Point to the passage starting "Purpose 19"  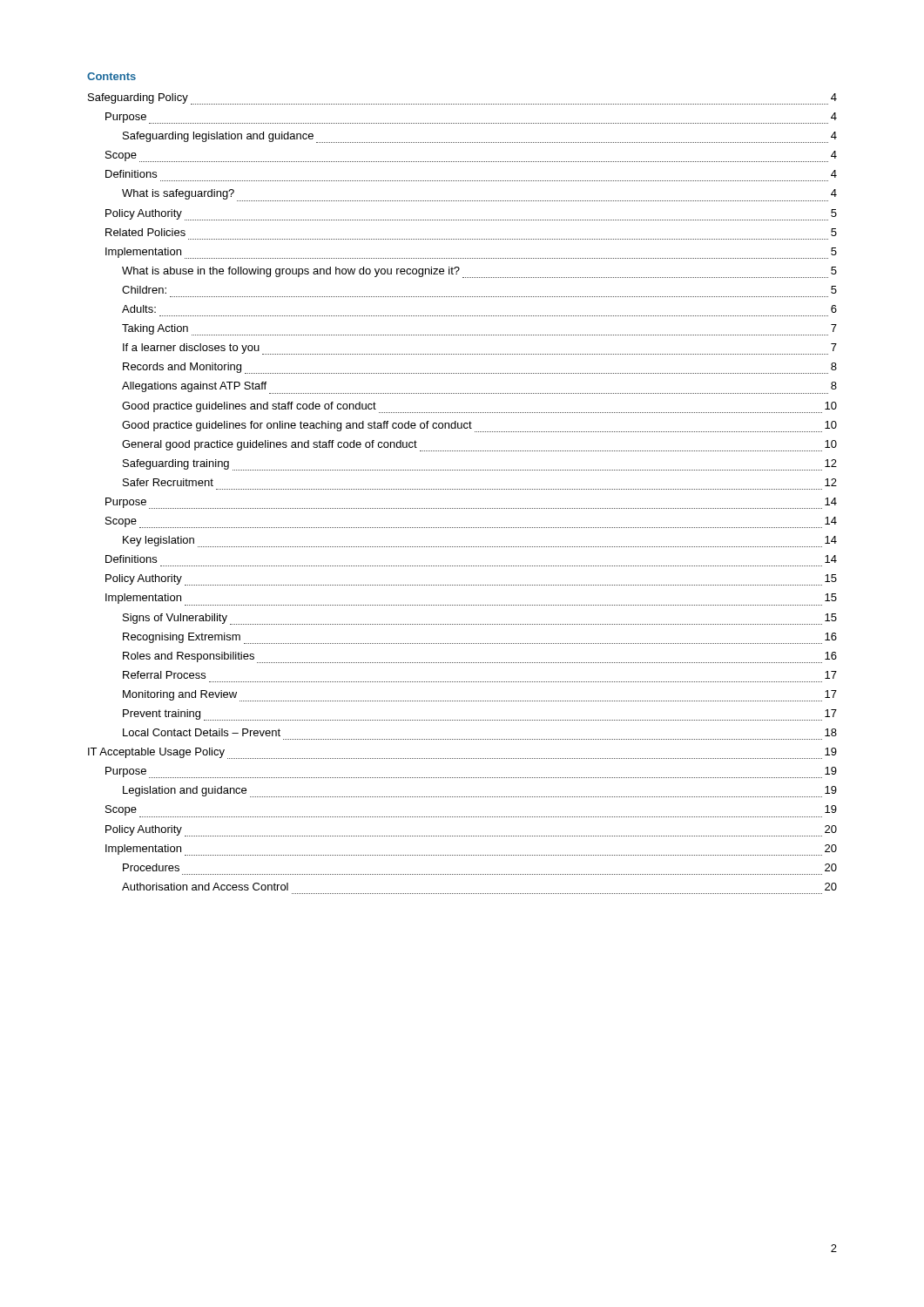point(462,771)
